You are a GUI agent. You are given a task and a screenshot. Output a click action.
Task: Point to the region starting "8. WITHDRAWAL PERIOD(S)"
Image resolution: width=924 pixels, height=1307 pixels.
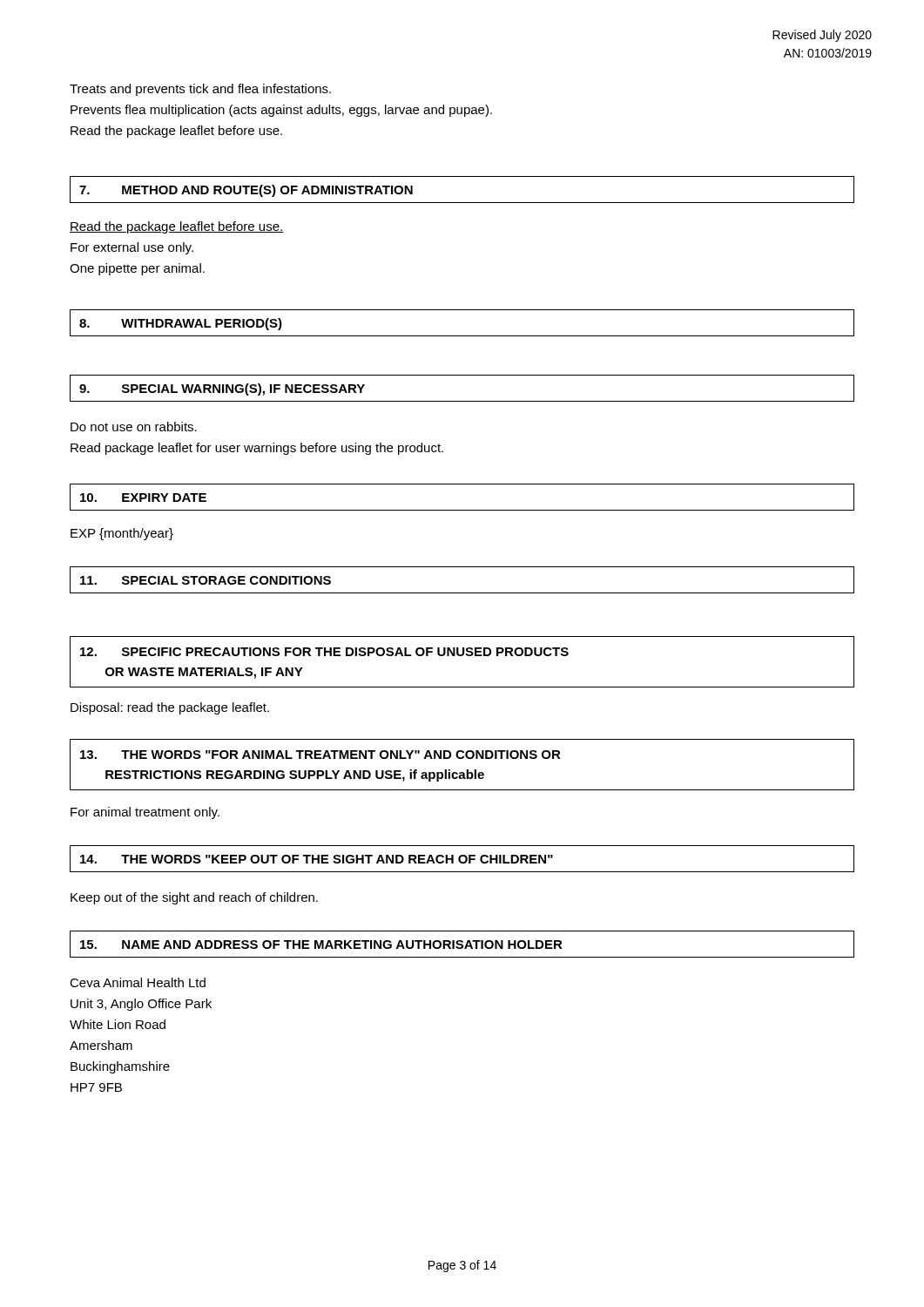(x=462, y=323)
